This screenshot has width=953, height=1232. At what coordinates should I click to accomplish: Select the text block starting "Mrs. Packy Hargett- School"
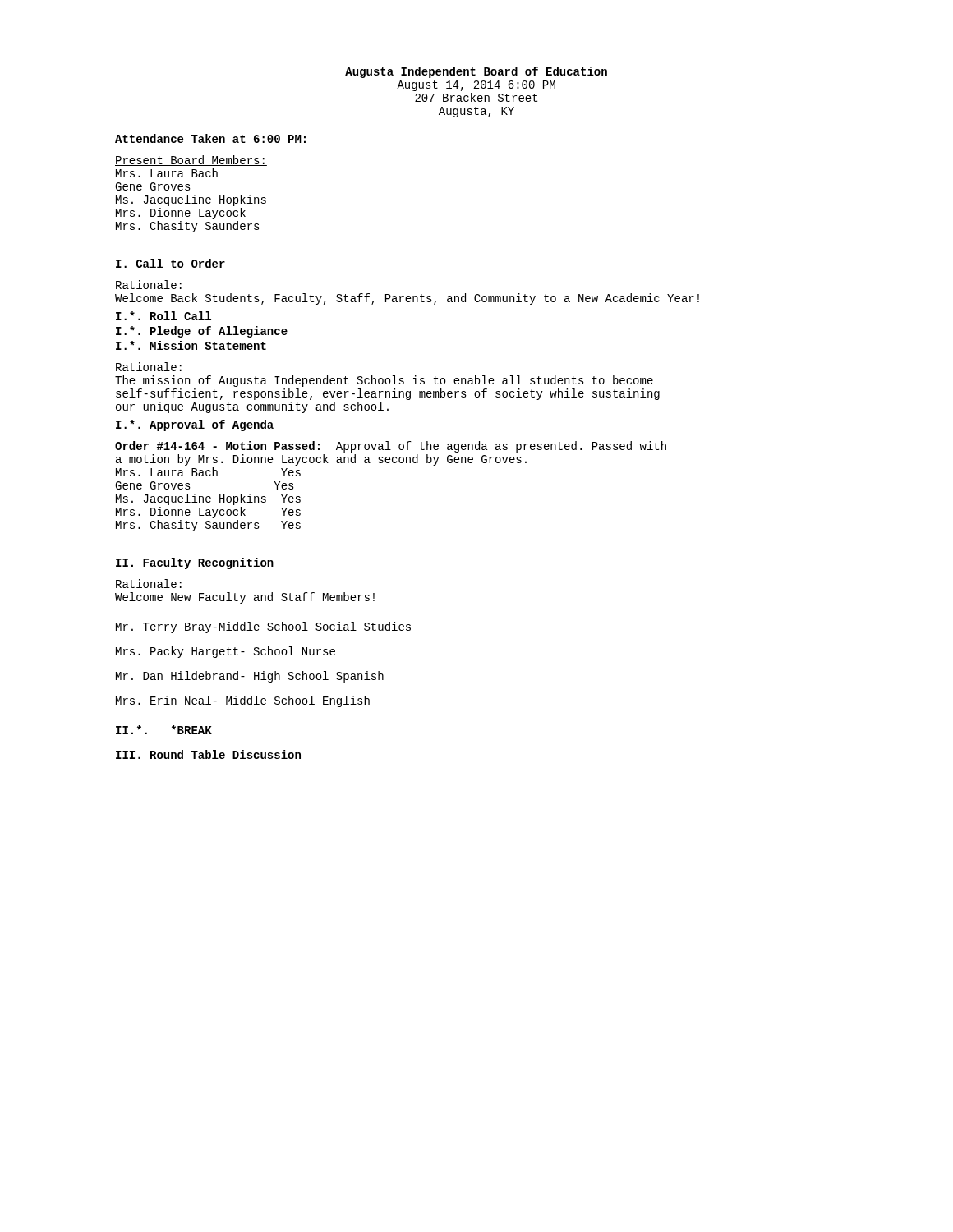[225, 652]
